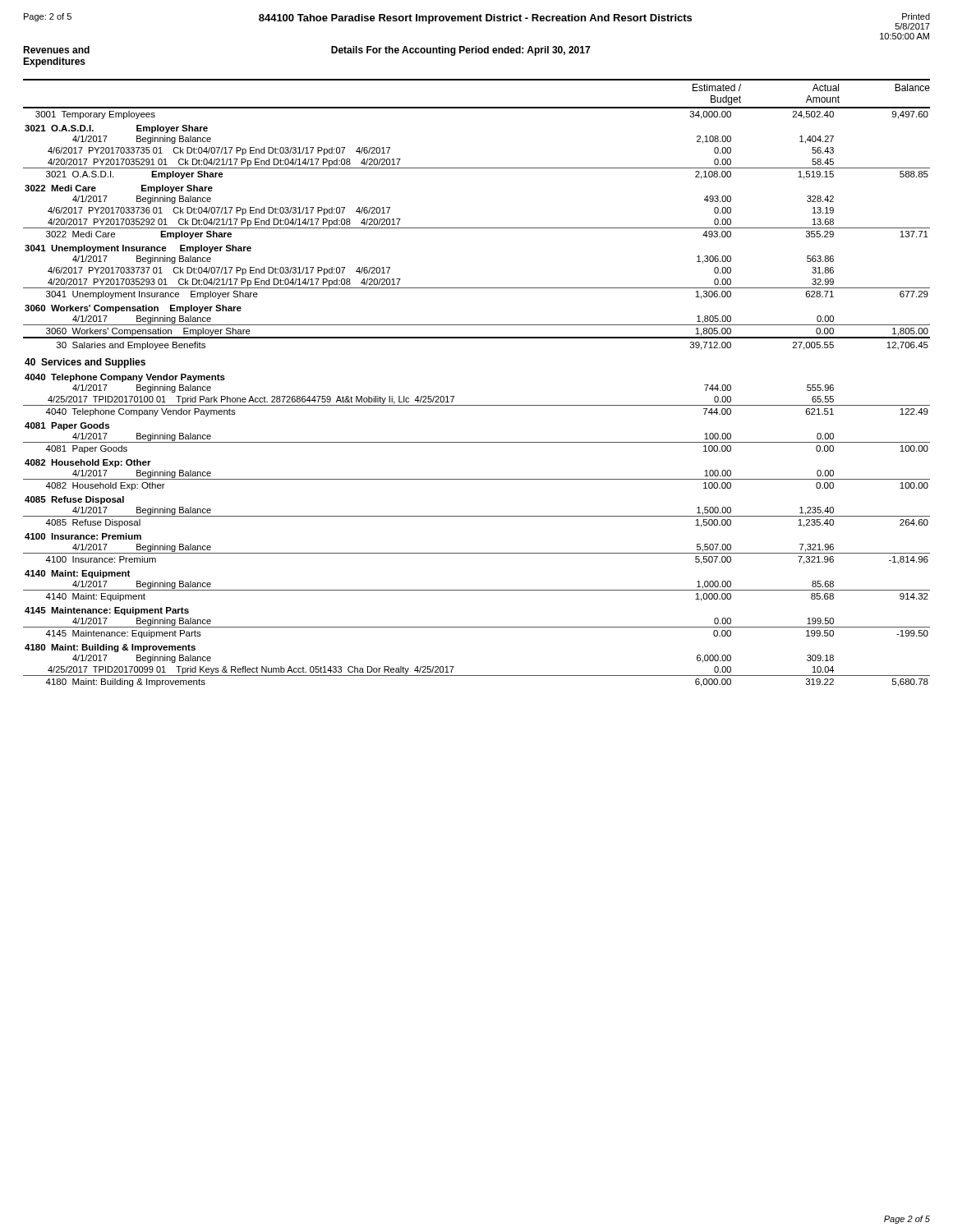Find the table that mentions "4/1/2017 Beginning Balance"

pos(476,654)
